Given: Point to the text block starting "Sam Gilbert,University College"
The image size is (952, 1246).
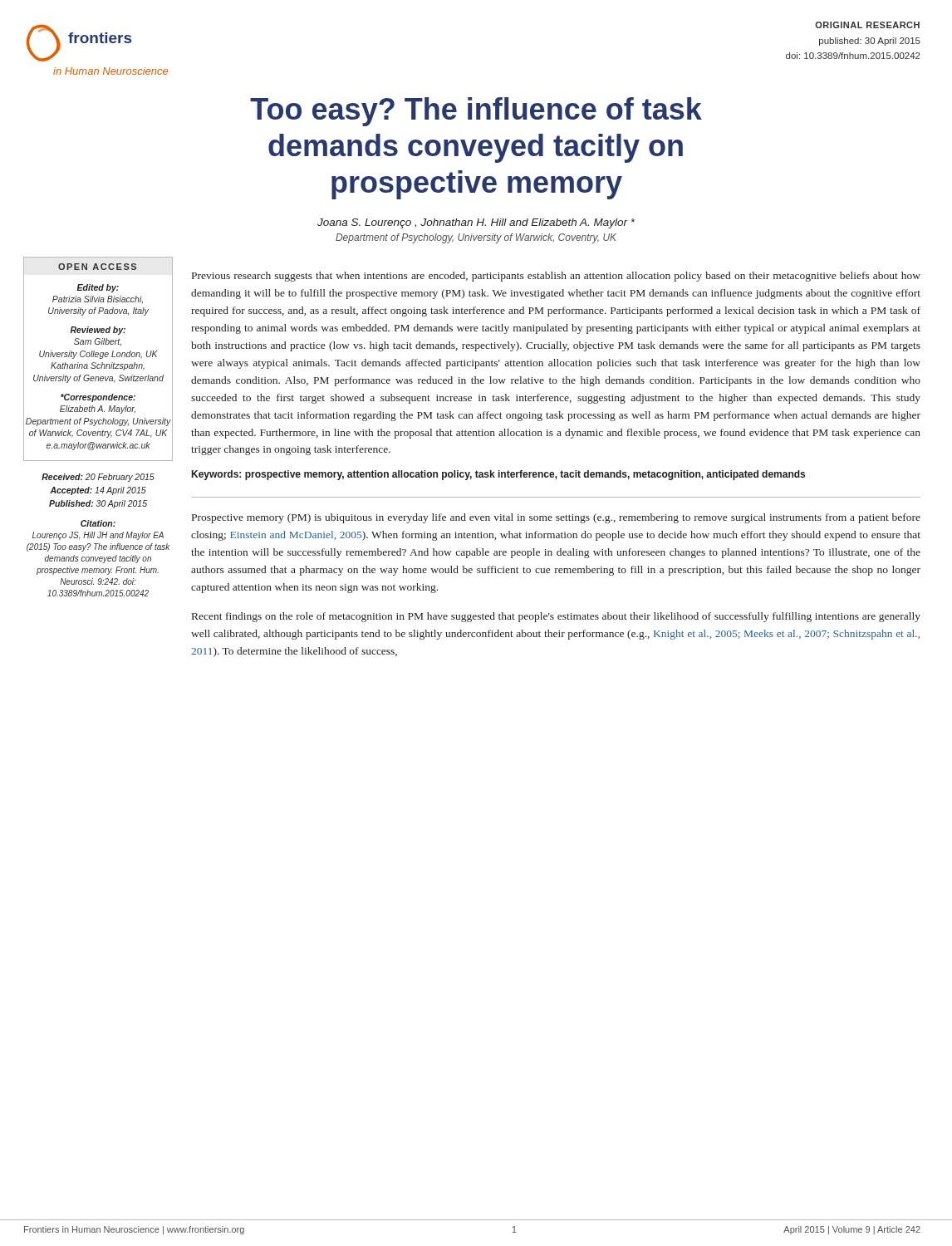Looking at the screenshot, I should pos(98,360).
